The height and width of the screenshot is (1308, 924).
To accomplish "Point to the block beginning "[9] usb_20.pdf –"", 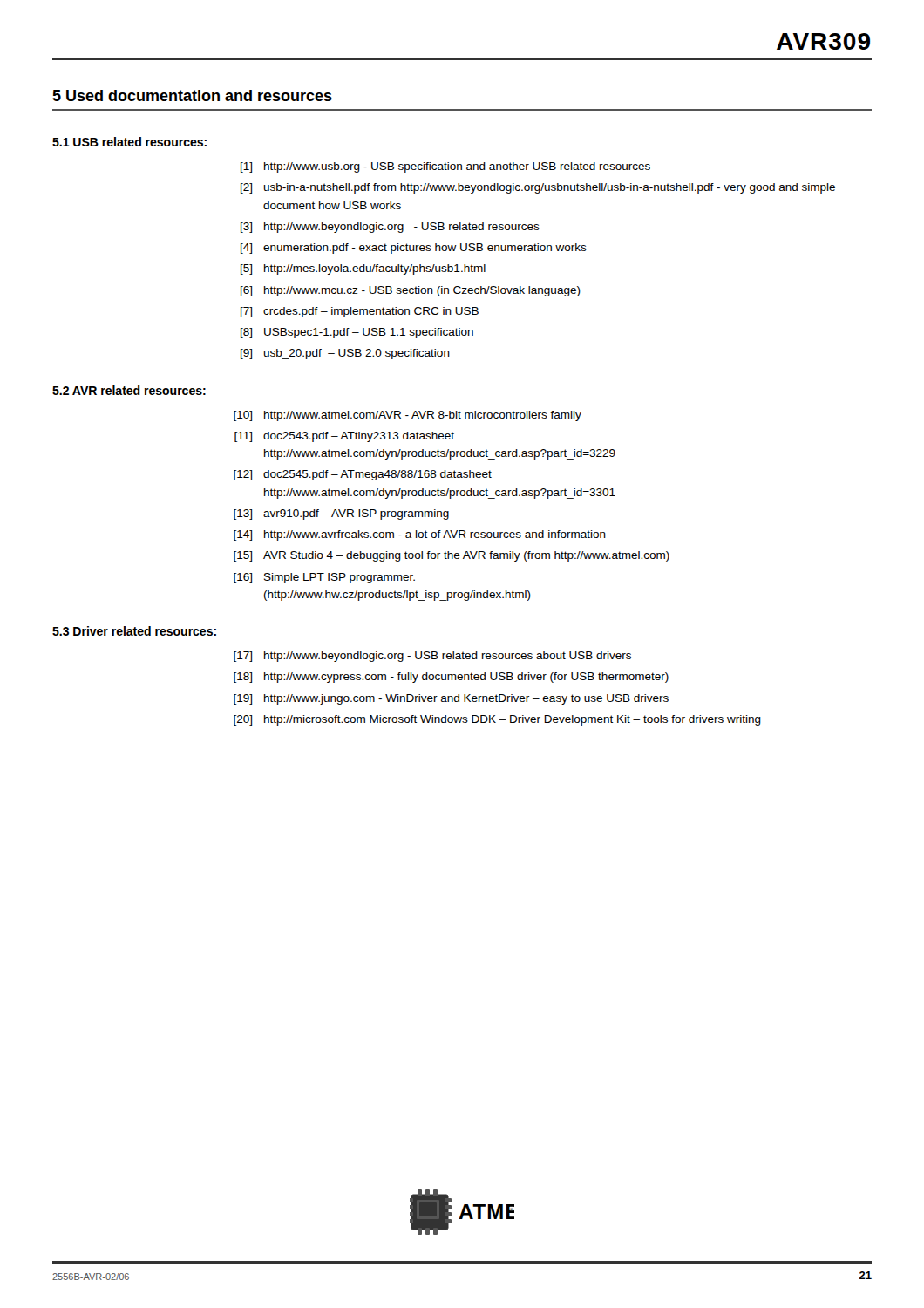I will tap(345, 354).
